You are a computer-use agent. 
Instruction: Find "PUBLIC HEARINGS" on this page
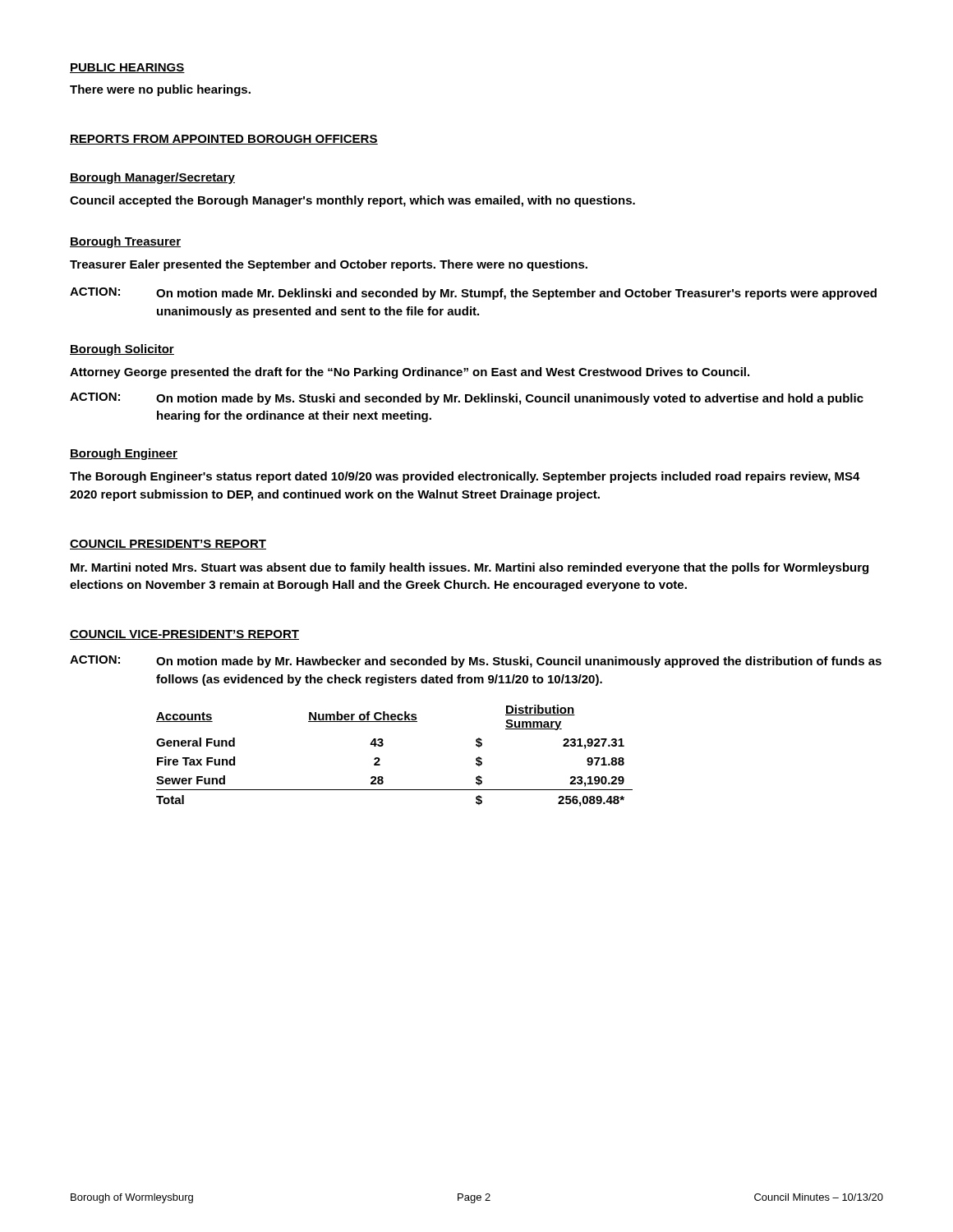tap(127, 67)
